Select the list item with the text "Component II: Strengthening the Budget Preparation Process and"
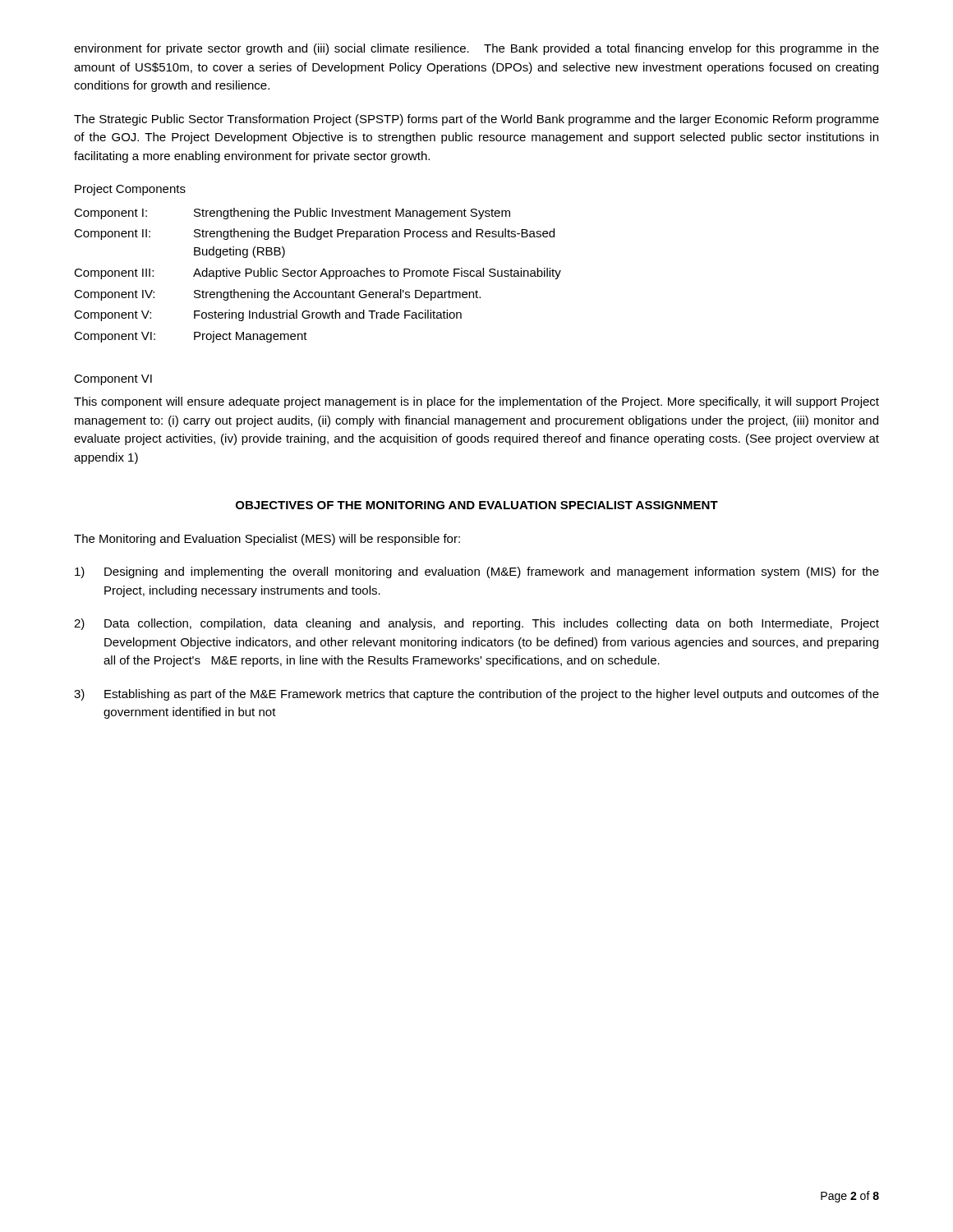 (x=476, y=242)
